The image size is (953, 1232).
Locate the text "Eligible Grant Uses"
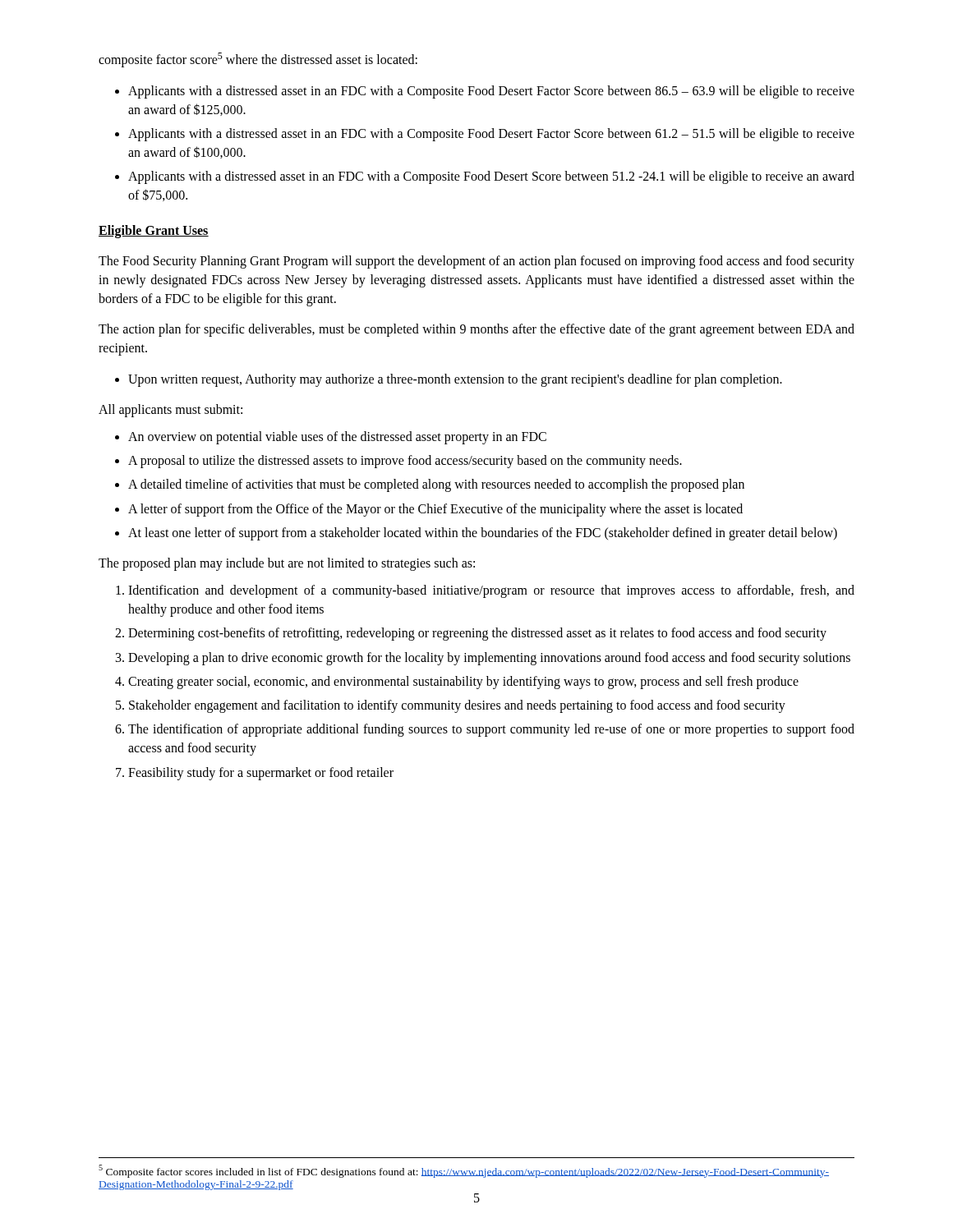click(x=153, y=230)
